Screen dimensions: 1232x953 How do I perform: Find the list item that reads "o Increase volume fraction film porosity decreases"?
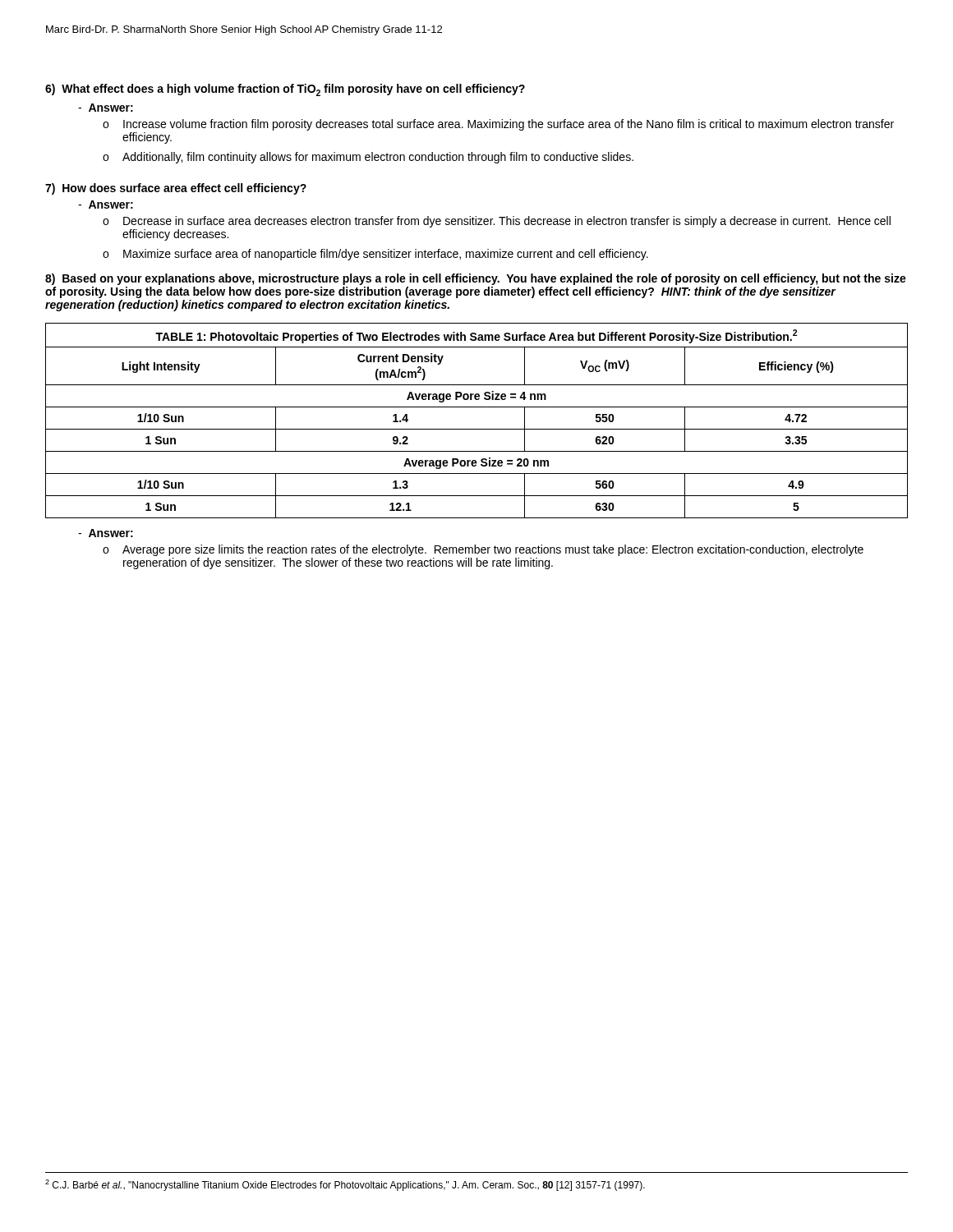(x=505, y=130)
